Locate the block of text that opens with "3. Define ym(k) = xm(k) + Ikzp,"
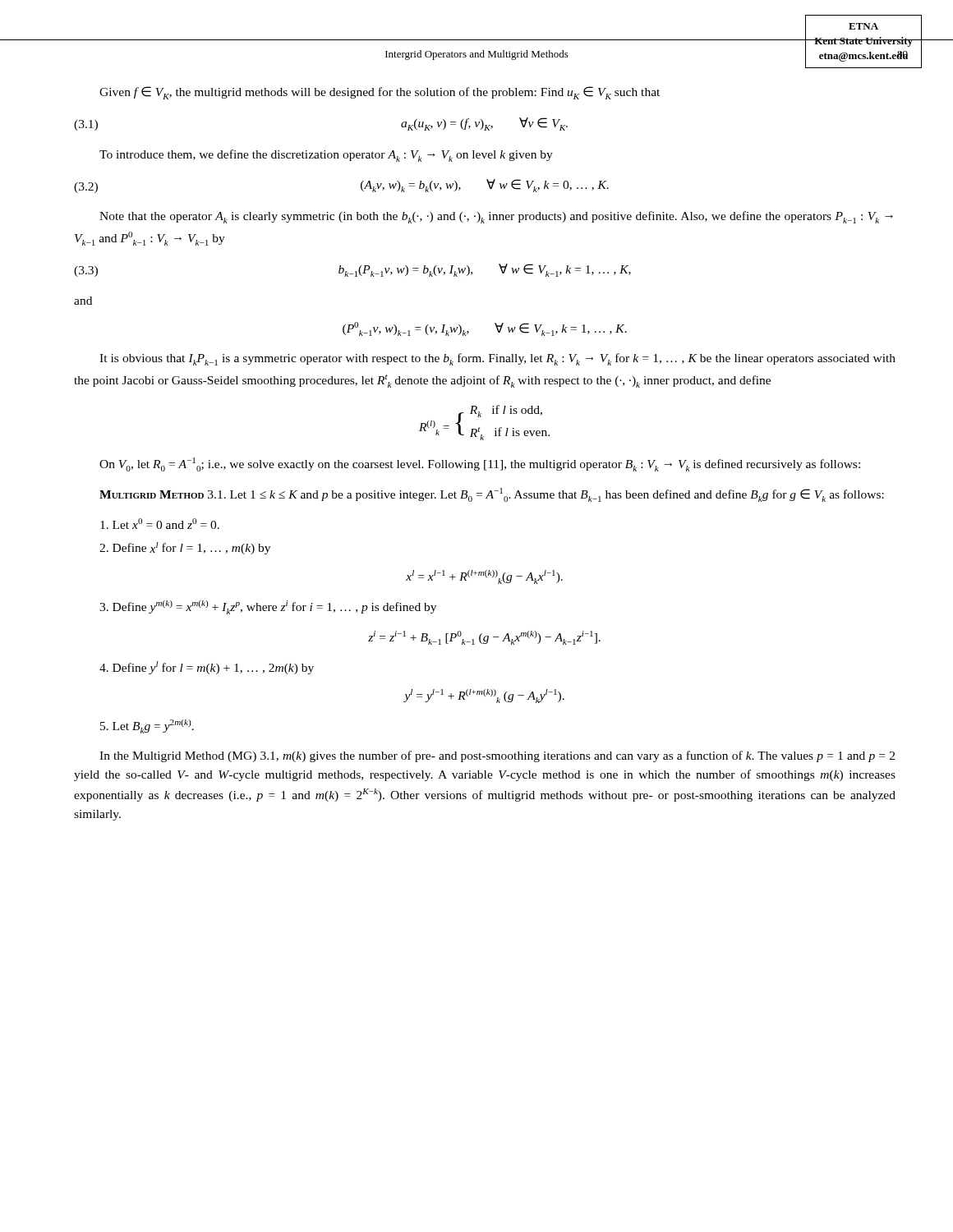The width and height of the screenshot is (953, 1232). [x=268, y=607]
